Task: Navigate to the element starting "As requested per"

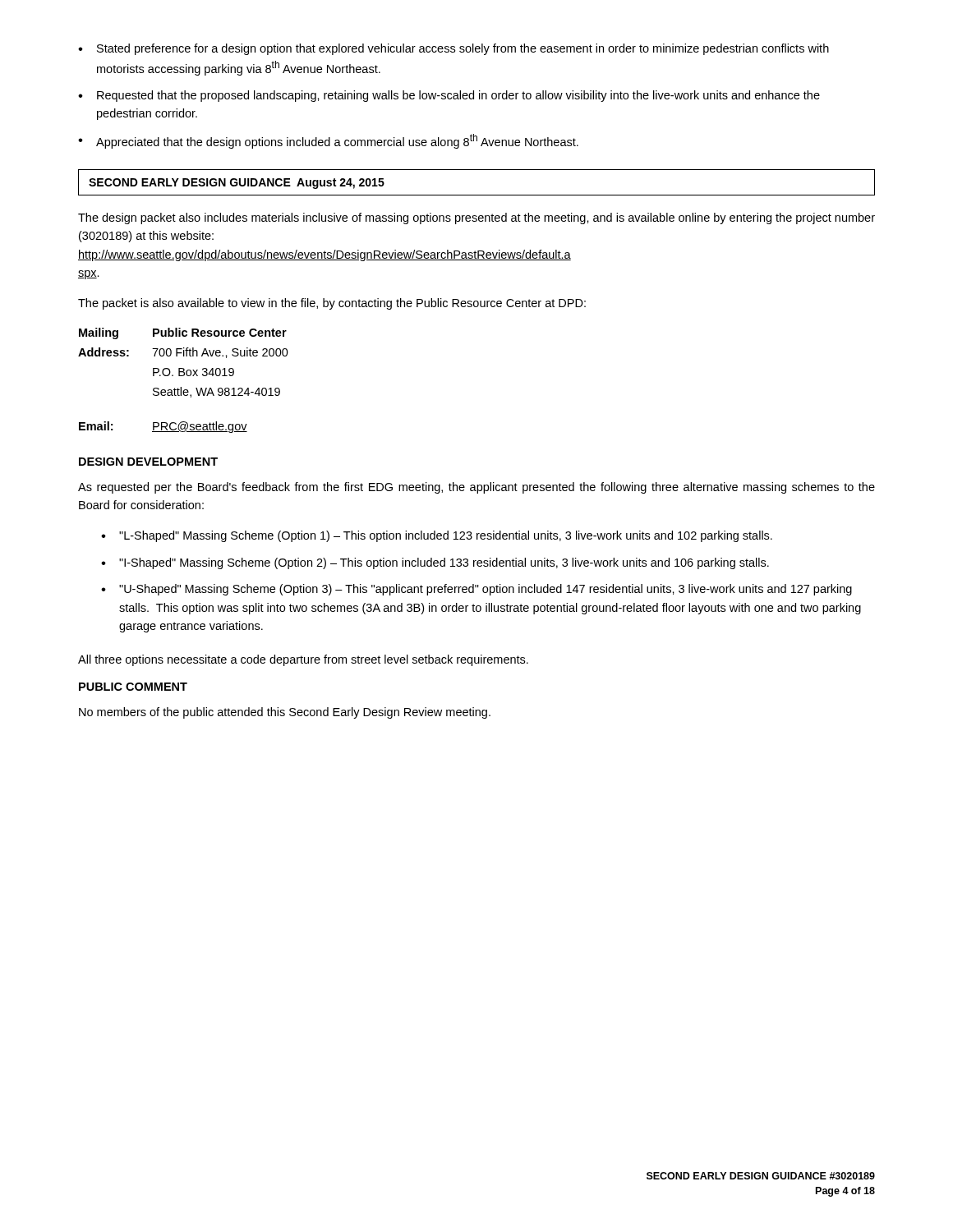Action: point(476,496)
